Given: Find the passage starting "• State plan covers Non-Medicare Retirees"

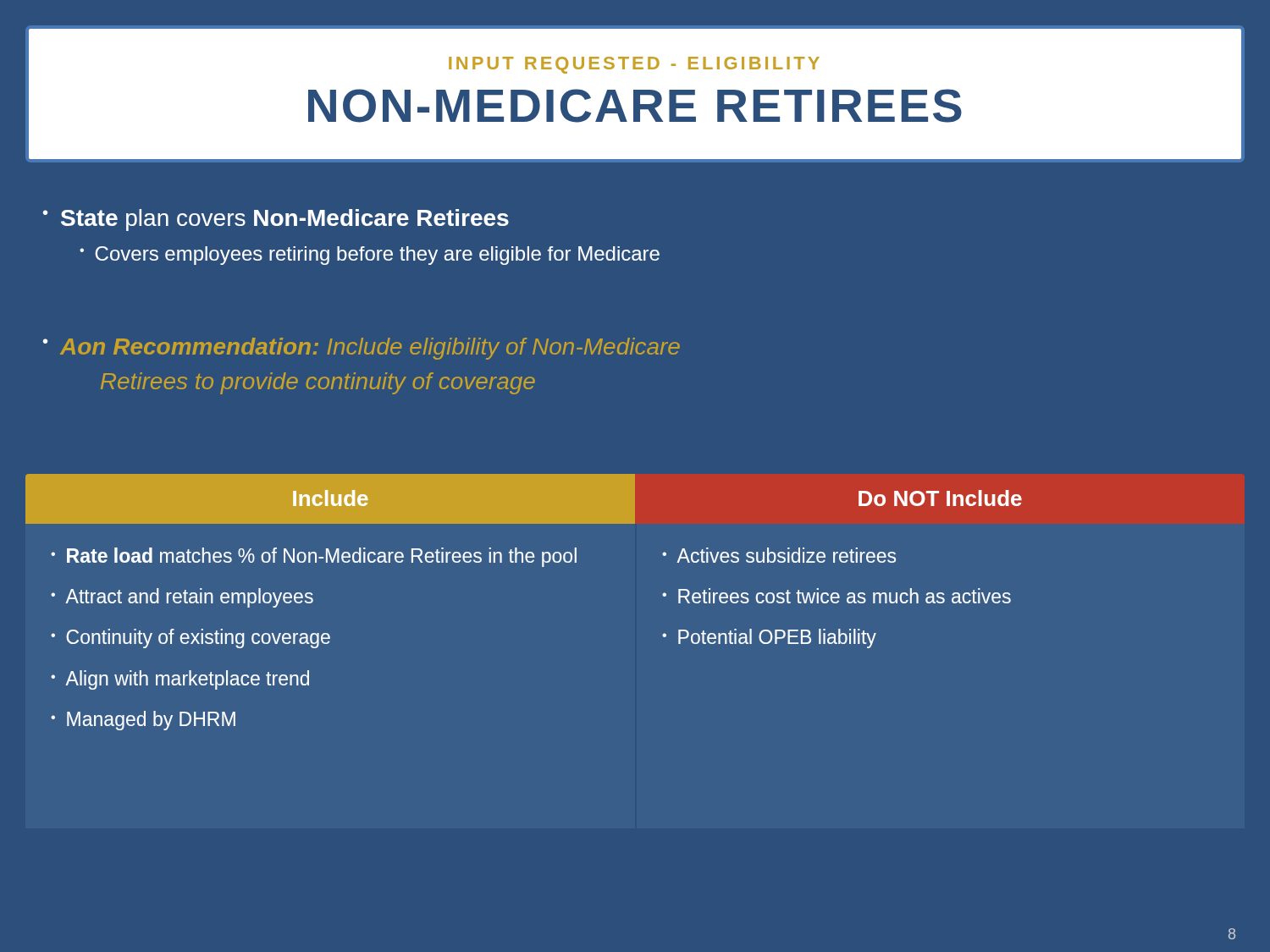Looking at the screenshot, I should tap(276, 220).
